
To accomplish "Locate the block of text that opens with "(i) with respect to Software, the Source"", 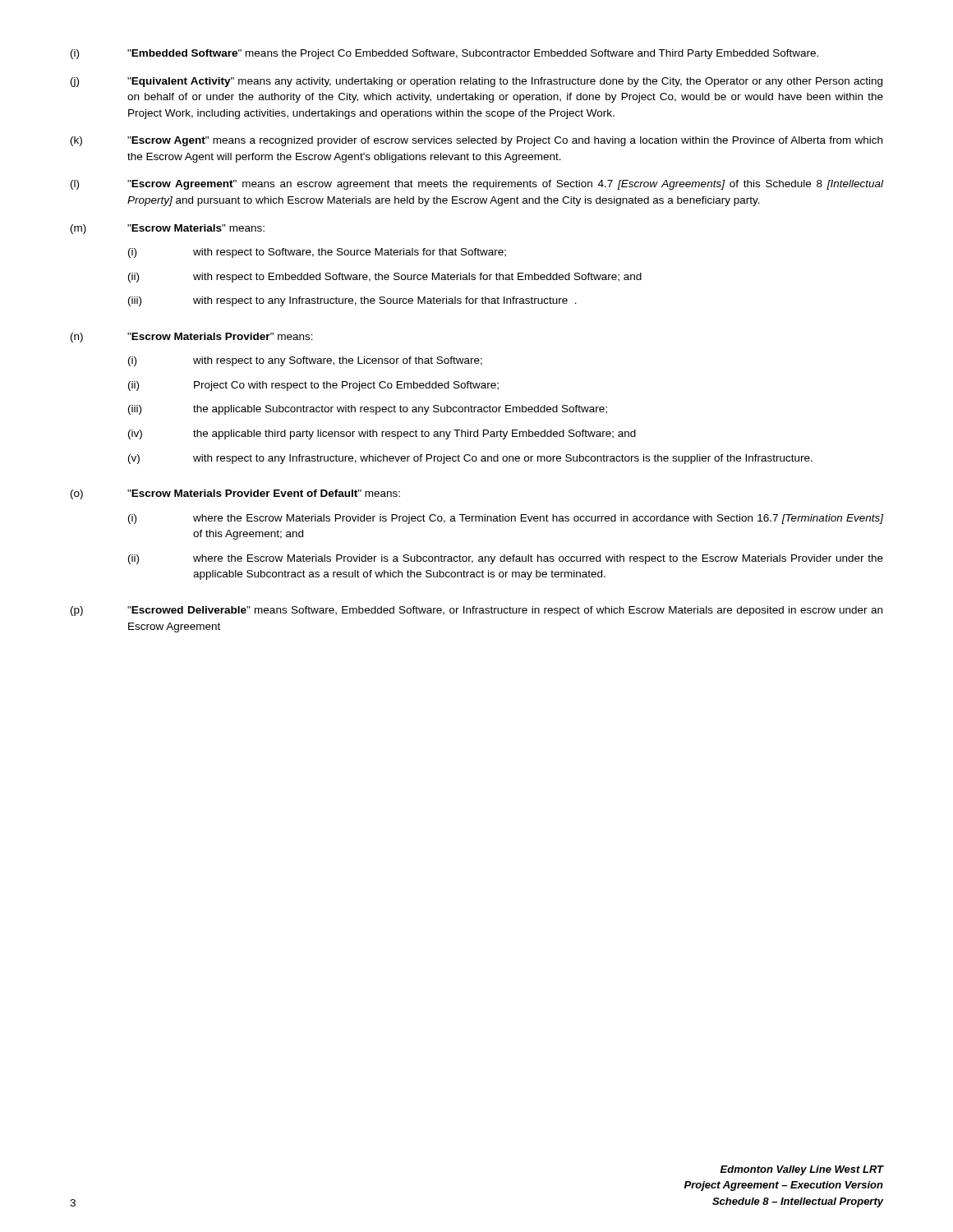I will click(505, 252).
